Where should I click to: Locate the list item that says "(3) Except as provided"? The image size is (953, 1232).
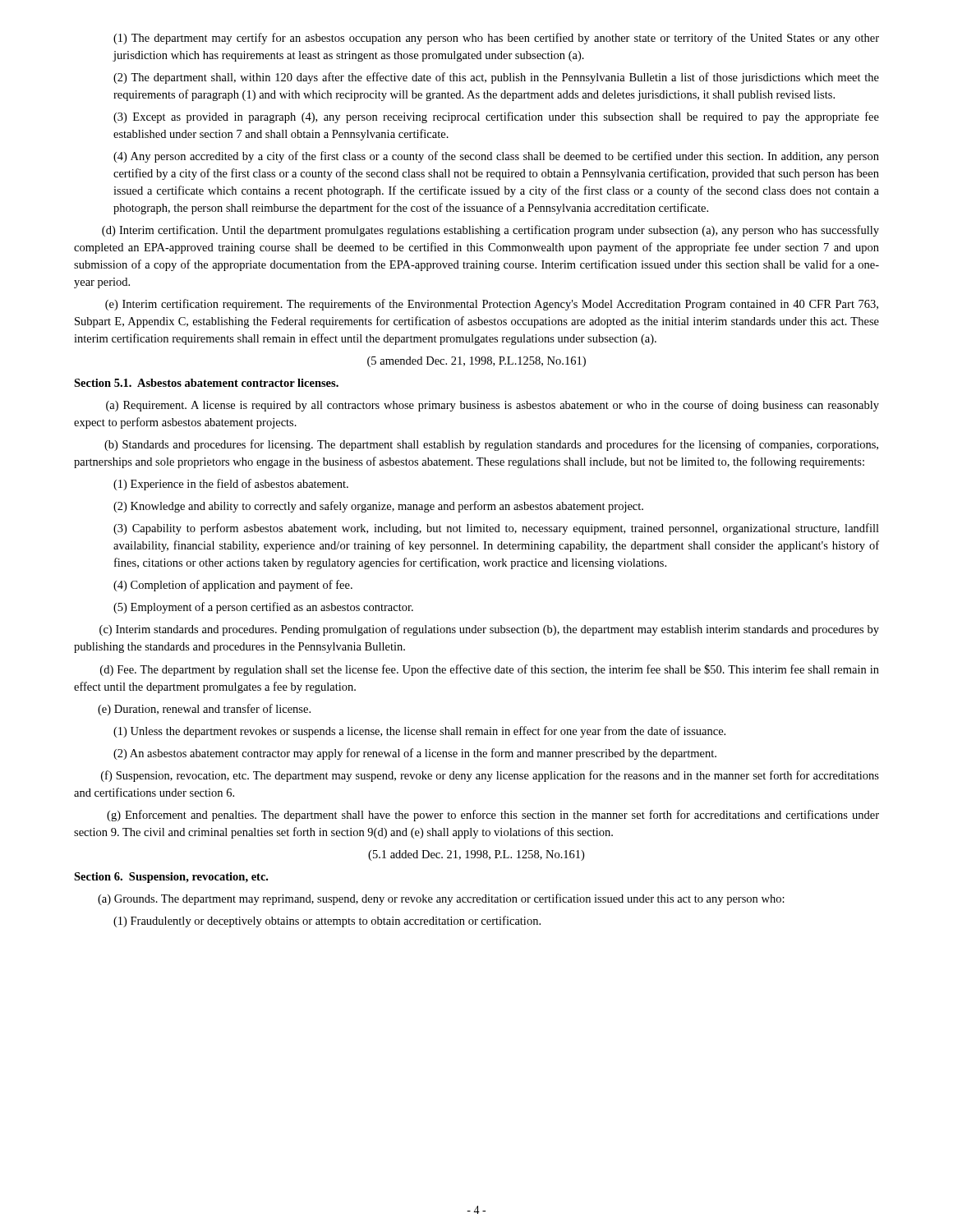496,126
